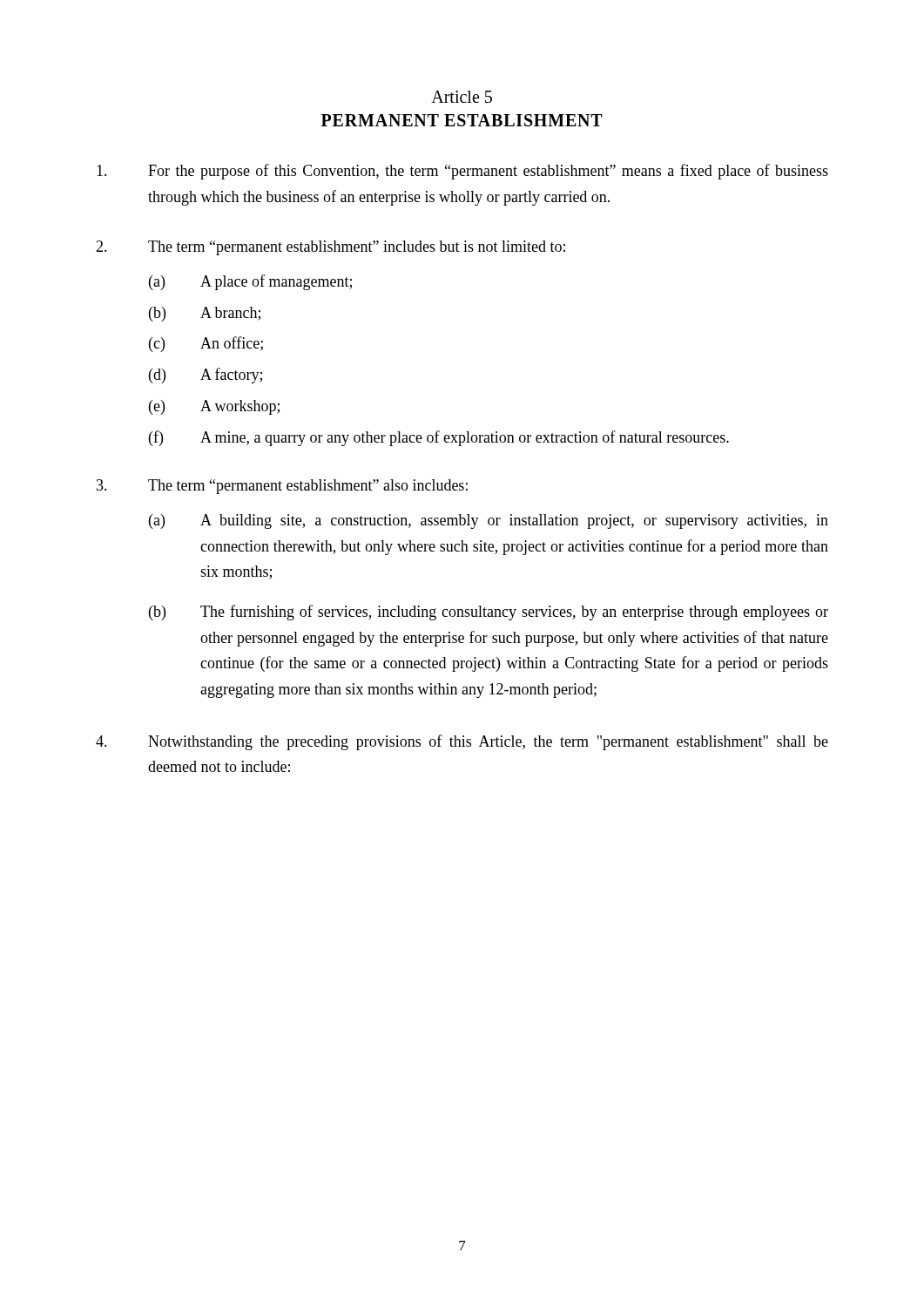Image resolution: width=924 pixels, height=1307 pixels.
Task: Find the text starting "For the purpose of this Convention,"
Action: click(x=462, y=184)
